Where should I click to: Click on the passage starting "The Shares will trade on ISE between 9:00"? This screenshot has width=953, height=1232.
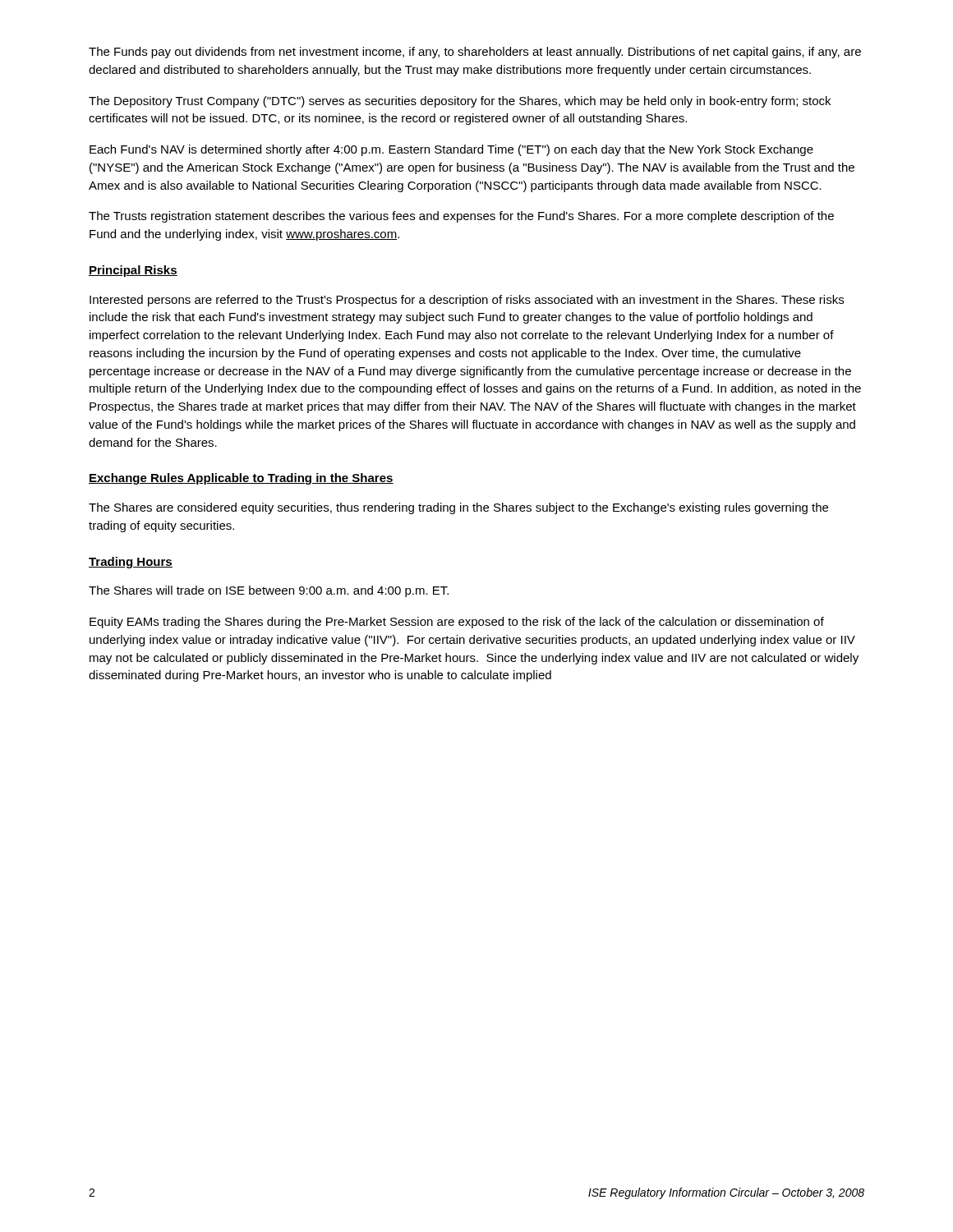pyautogui.click(x=269, y=590)
